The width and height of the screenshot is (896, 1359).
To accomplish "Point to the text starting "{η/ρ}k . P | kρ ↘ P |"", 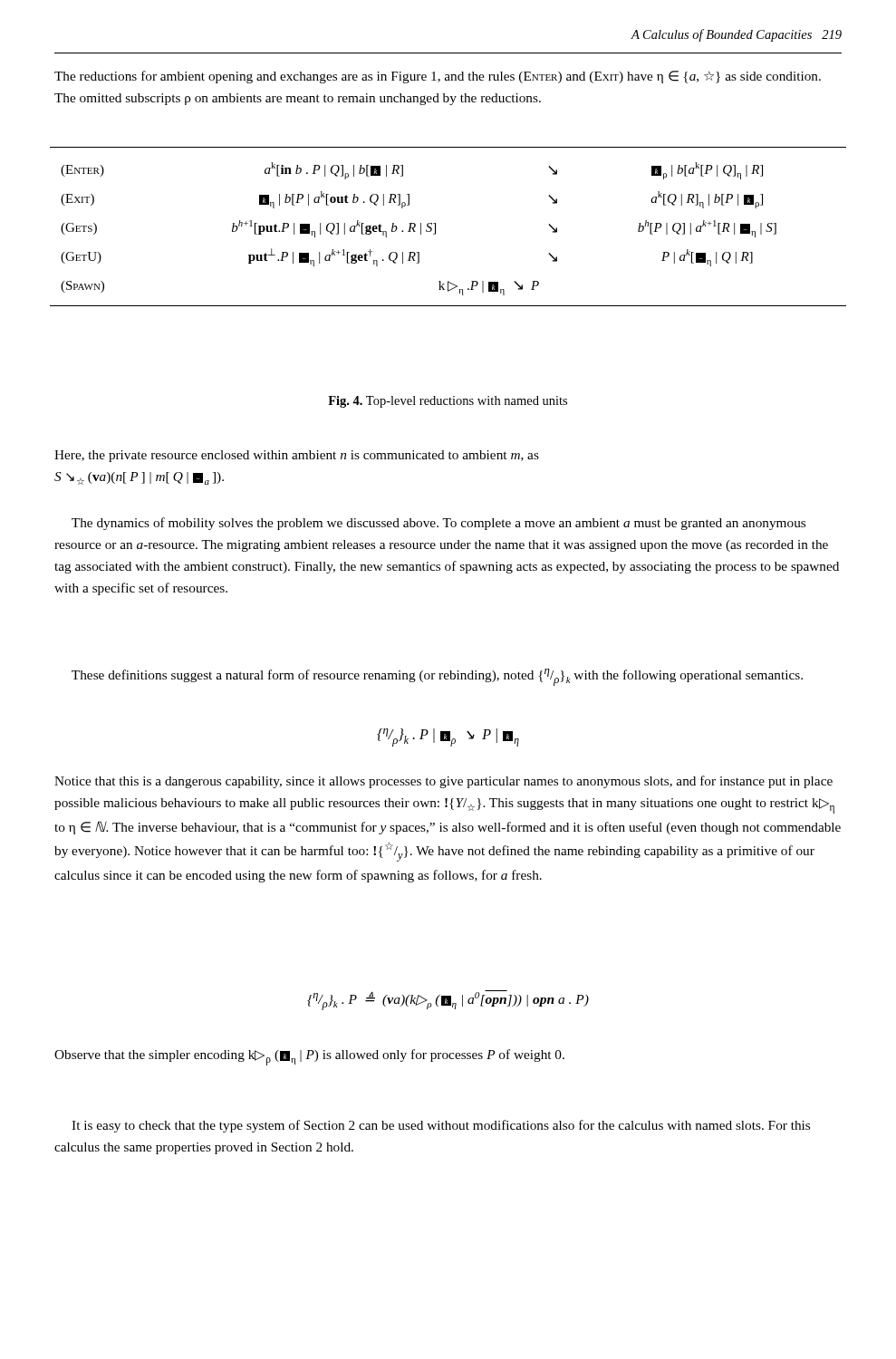I will [448, 735].
